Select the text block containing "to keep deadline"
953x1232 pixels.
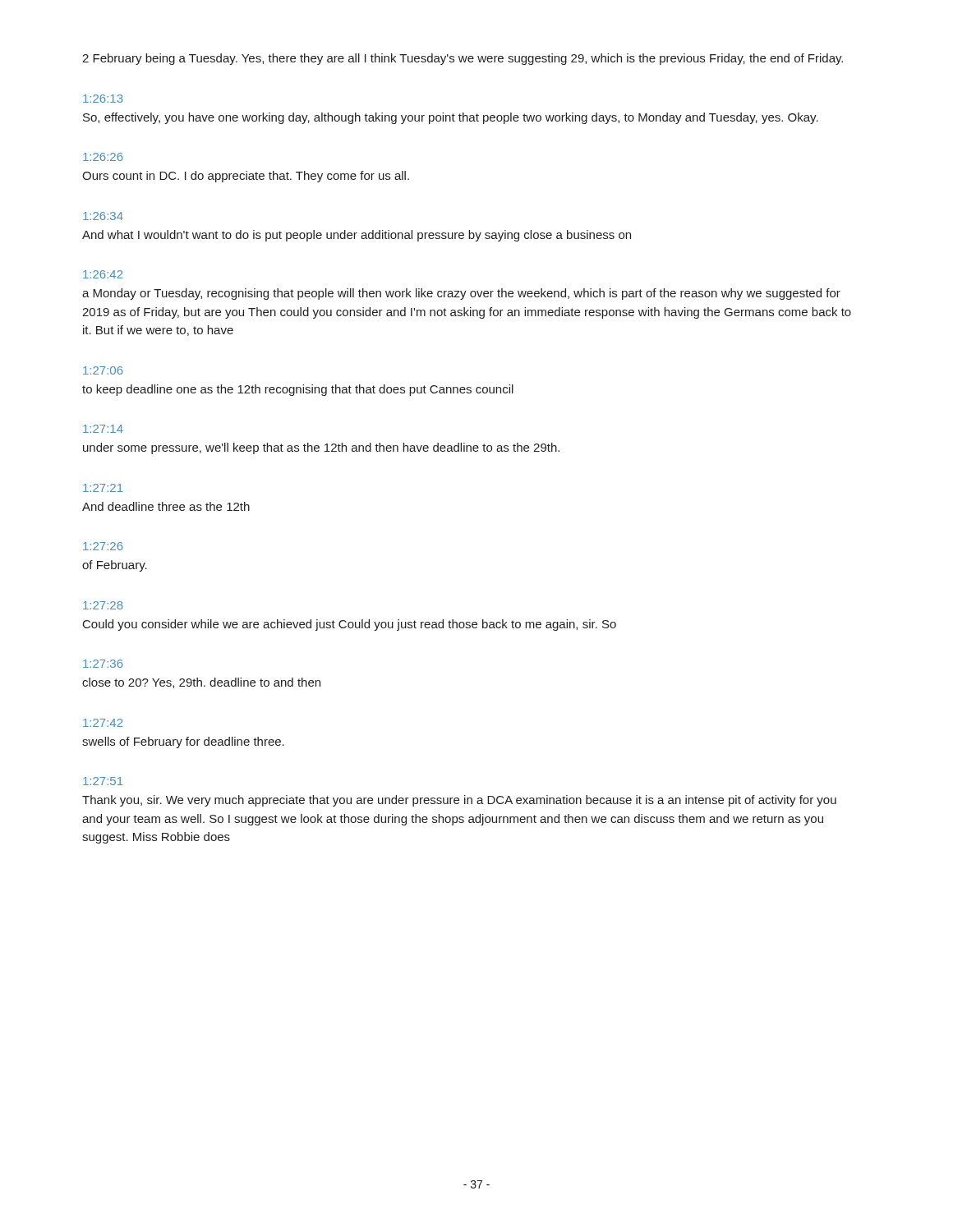[x=468, y=389]
